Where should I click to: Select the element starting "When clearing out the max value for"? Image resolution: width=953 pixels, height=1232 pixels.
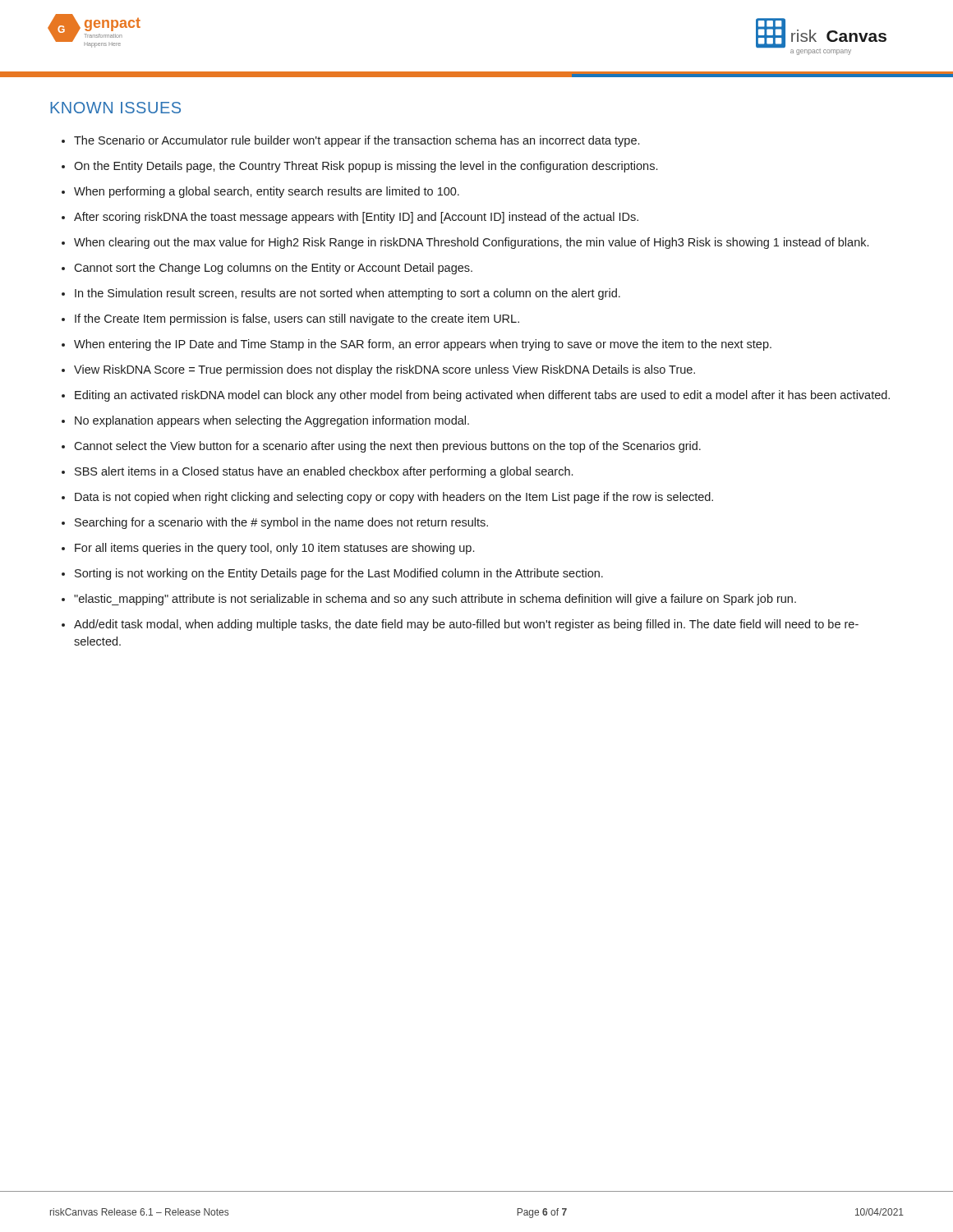pyautogui.click(x=472, y=242)
